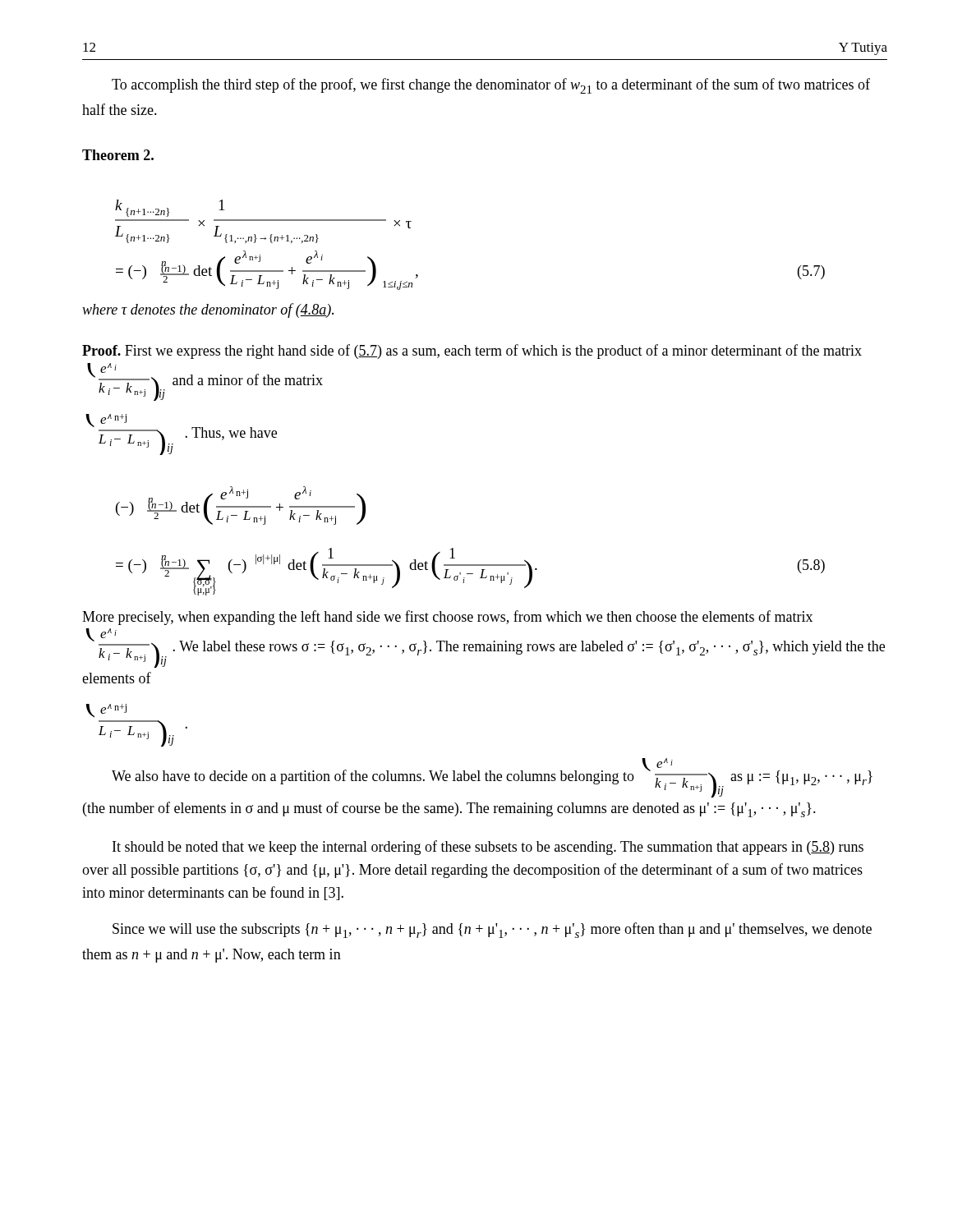This screenshot has width=953, height=1232.
Task: Navigate to the text starting "Theorem 2."
Action: click(118, 155)
